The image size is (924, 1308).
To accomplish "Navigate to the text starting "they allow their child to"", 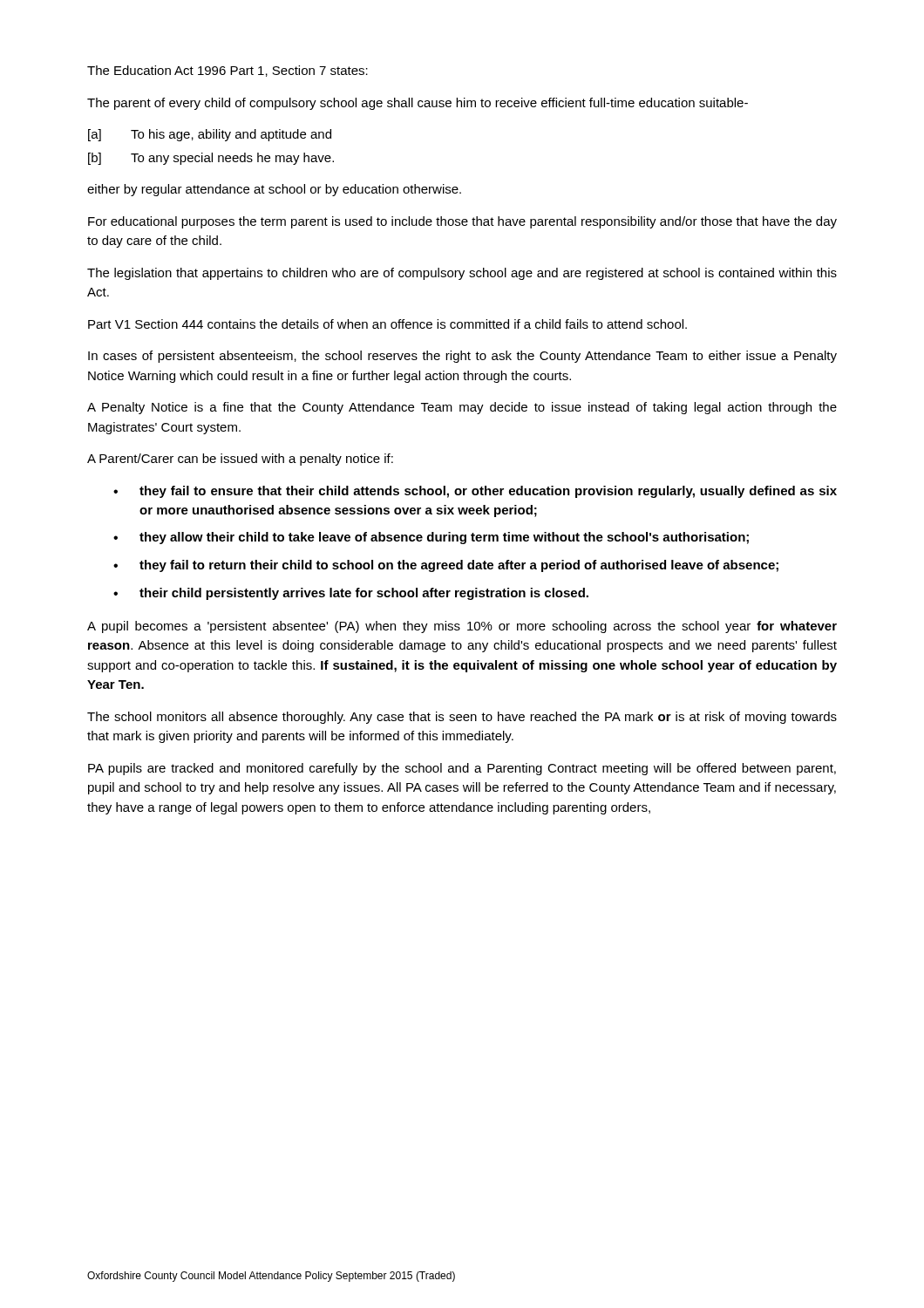I will click(x=488, y=537).
